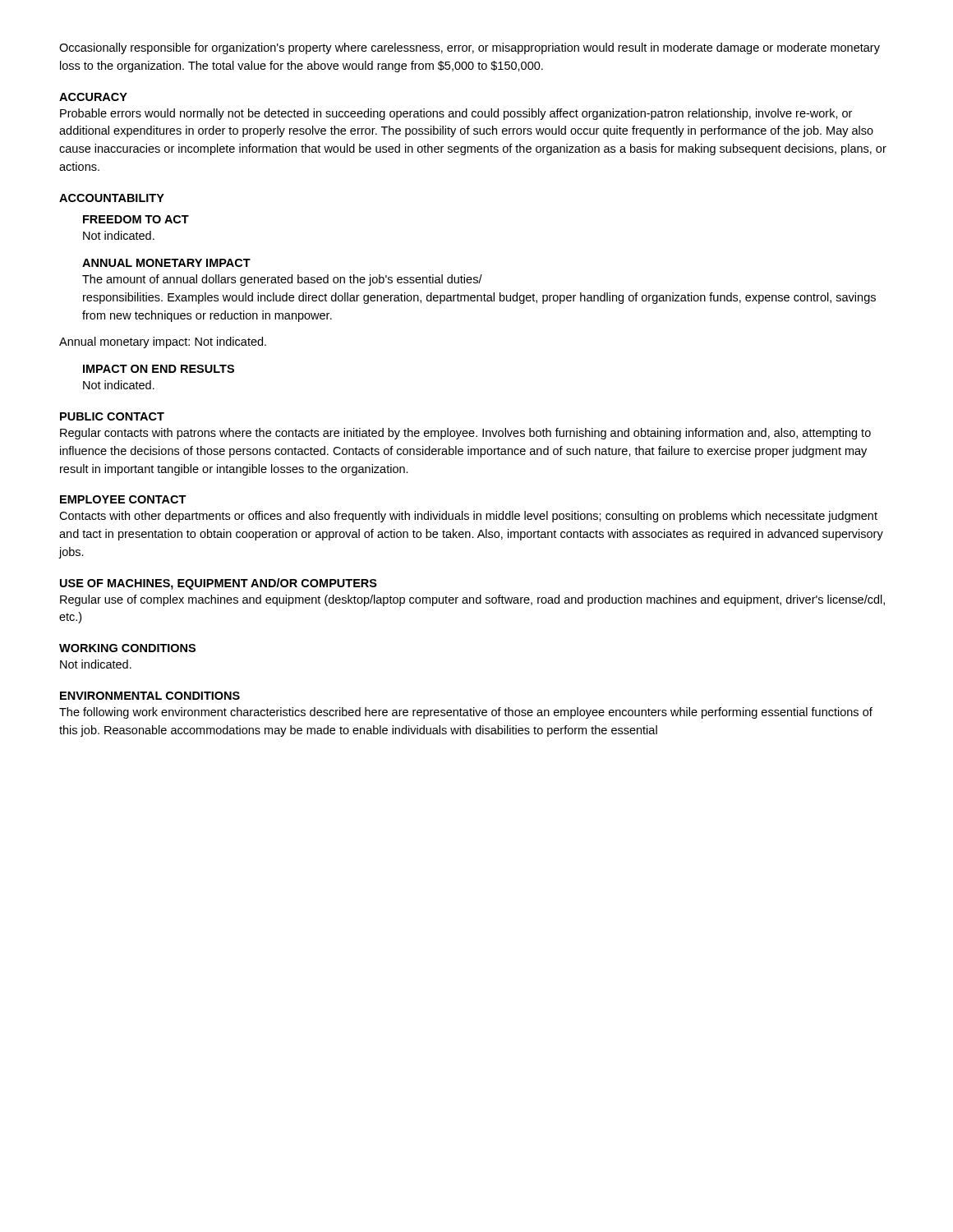The width and height of the screenshot is (953, 1232).
Task: Find "EMPLOYEE CONTACT" on this page
Action: click(123, 500)
